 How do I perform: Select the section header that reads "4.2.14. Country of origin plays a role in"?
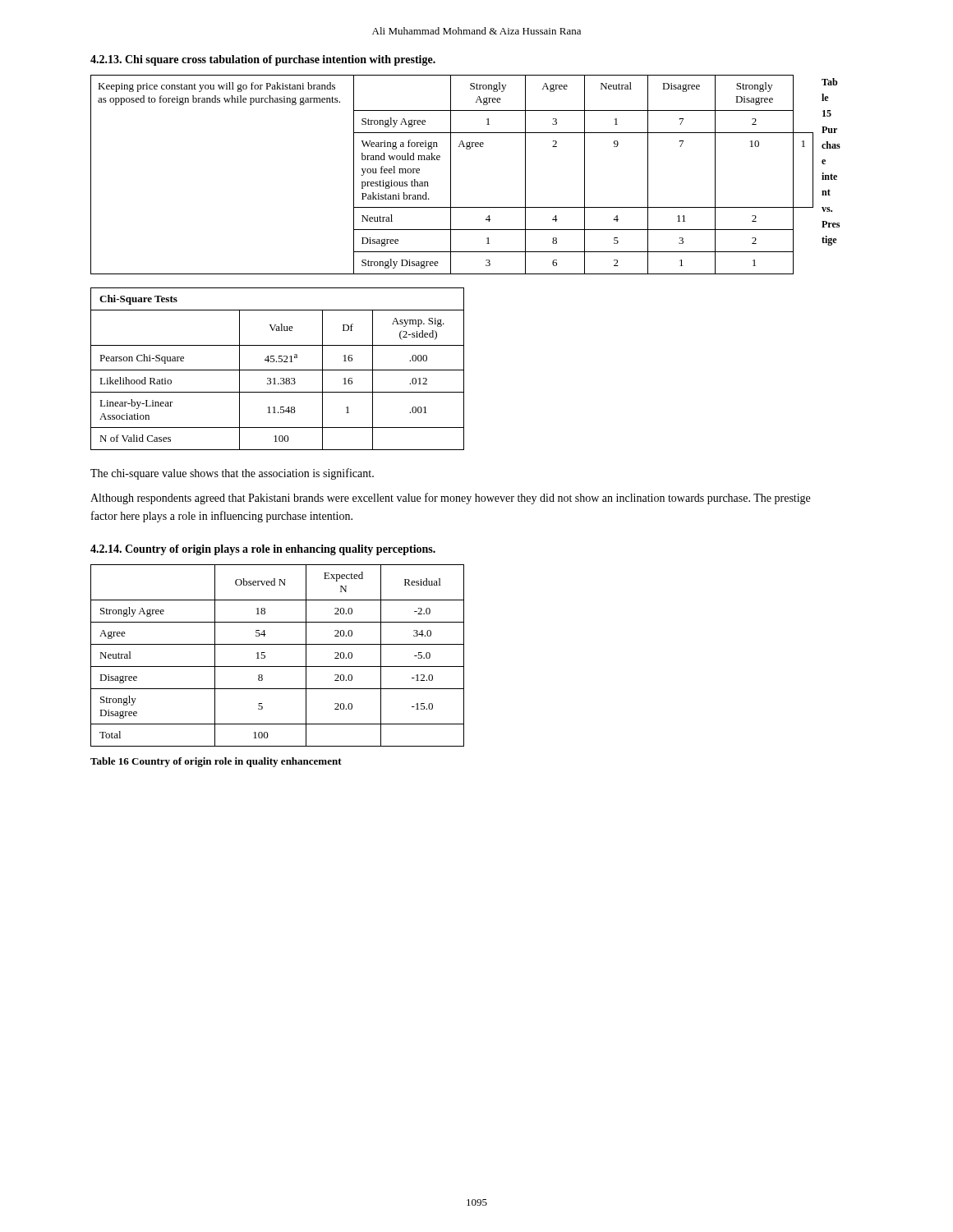tap(263, 549)
